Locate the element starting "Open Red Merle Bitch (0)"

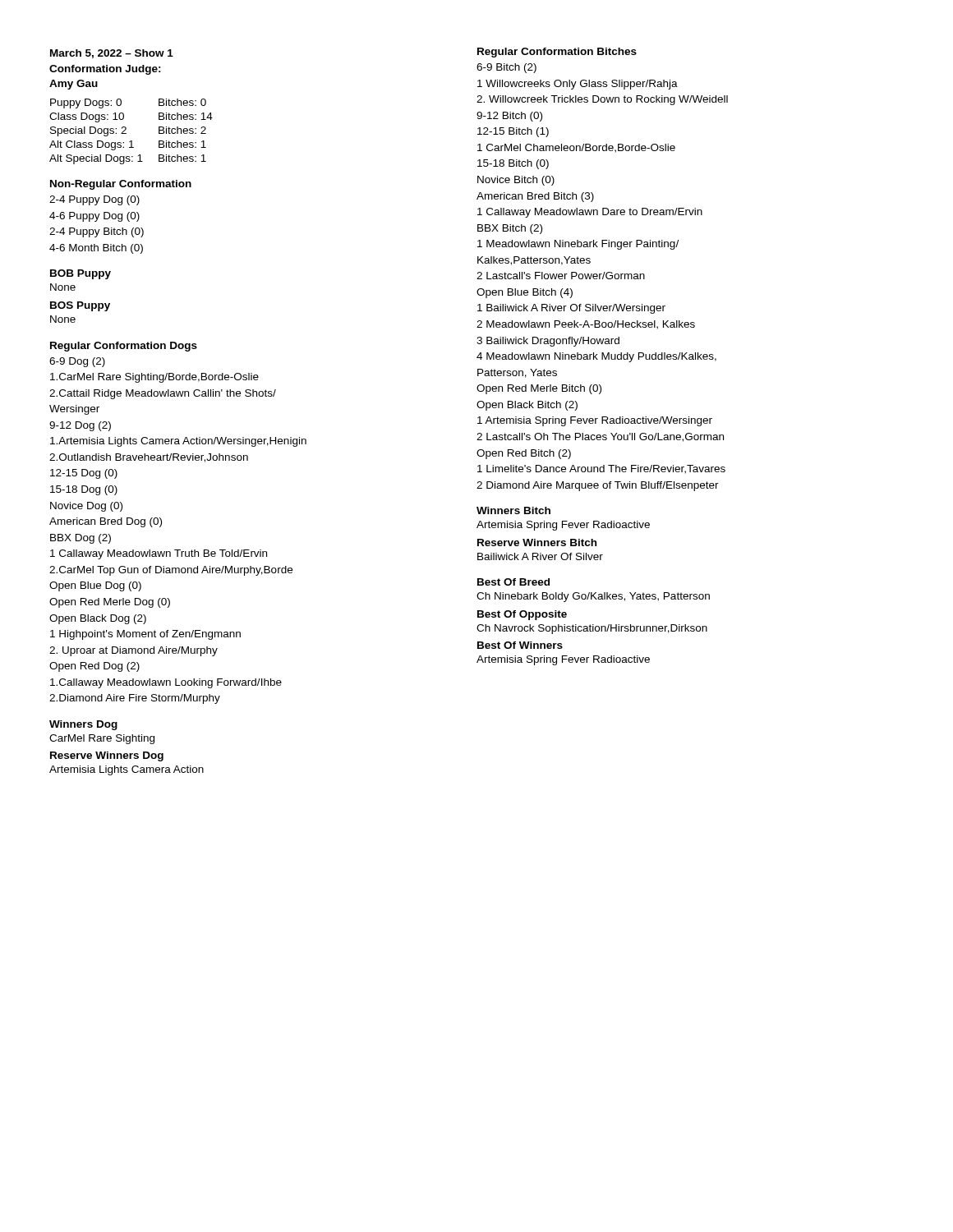(x=539, y=388)
